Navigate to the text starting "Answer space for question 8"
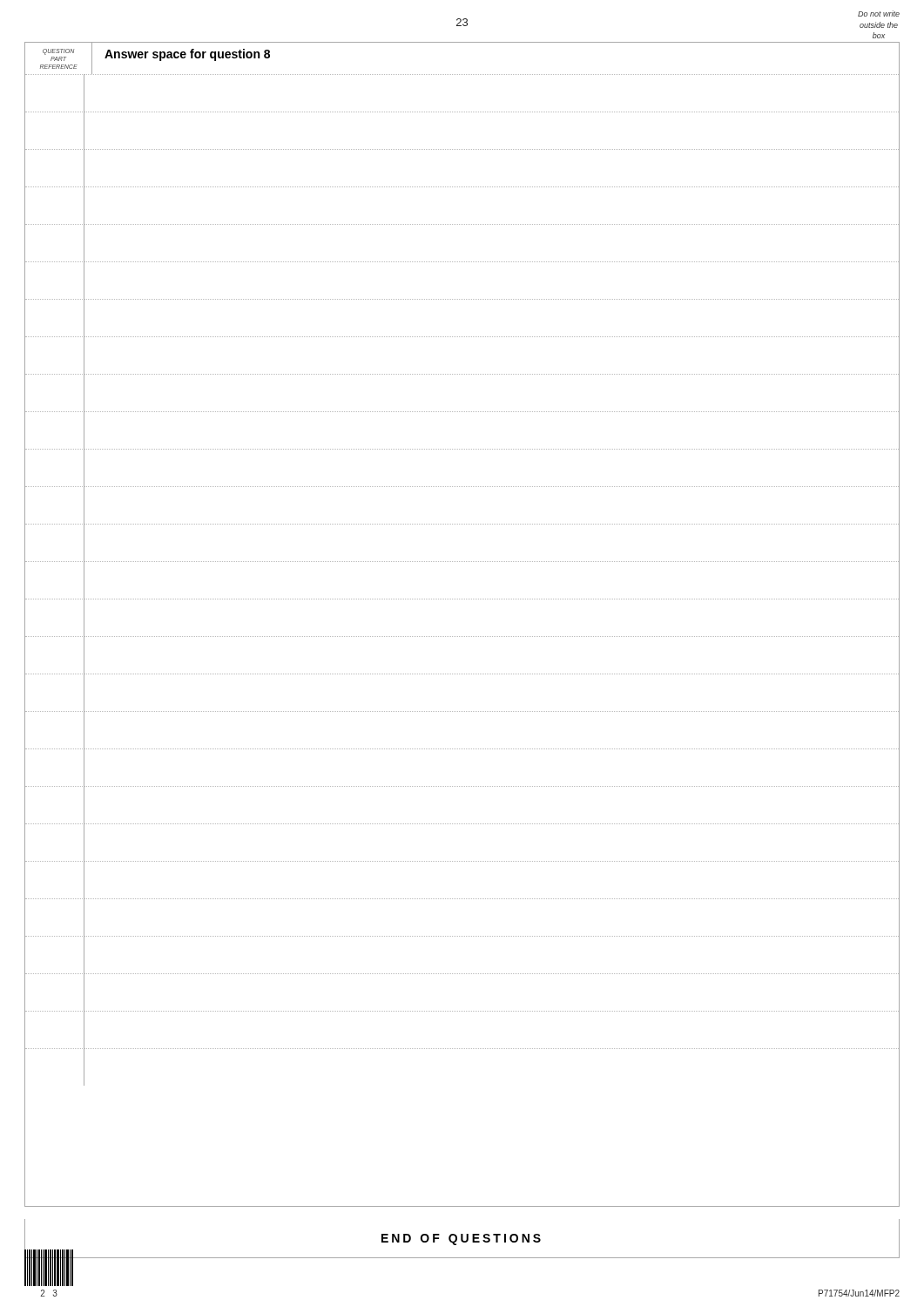This screenshot has width=924, height=1307. (x=188, y=54)
